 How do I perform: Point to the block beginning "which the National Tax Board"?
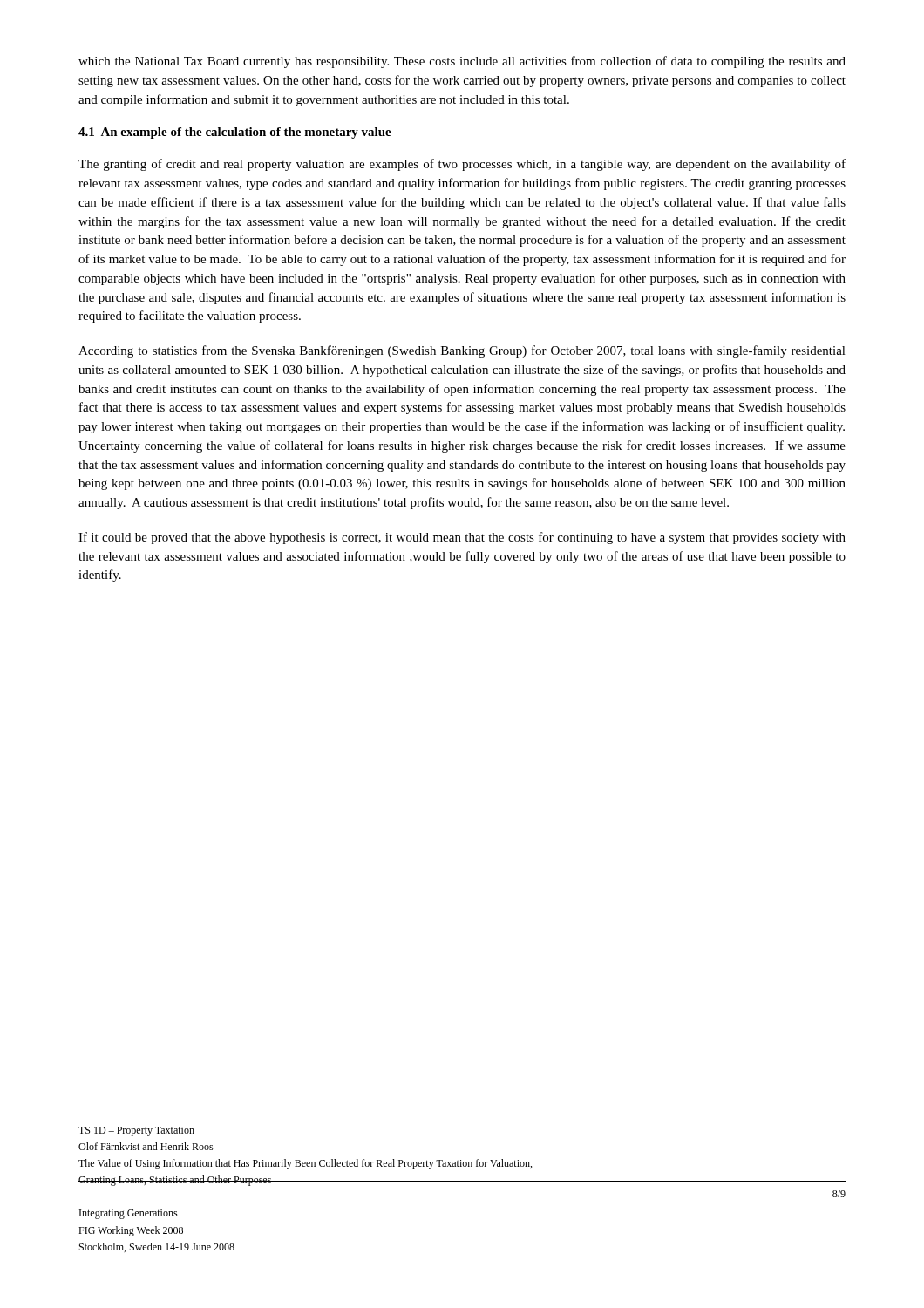click(x=462, y=80)
